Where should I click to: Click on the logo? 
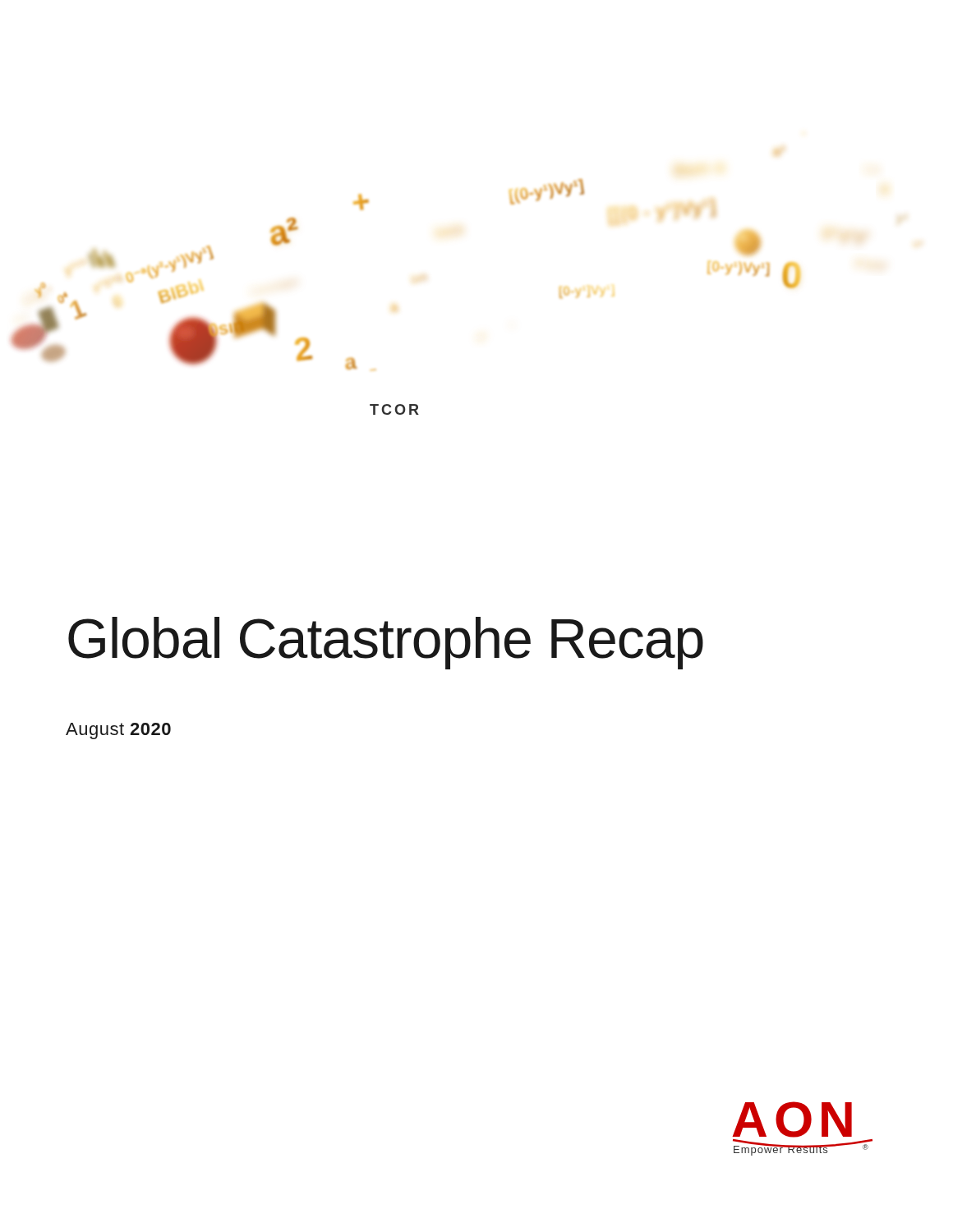[x=805, y=1128]
